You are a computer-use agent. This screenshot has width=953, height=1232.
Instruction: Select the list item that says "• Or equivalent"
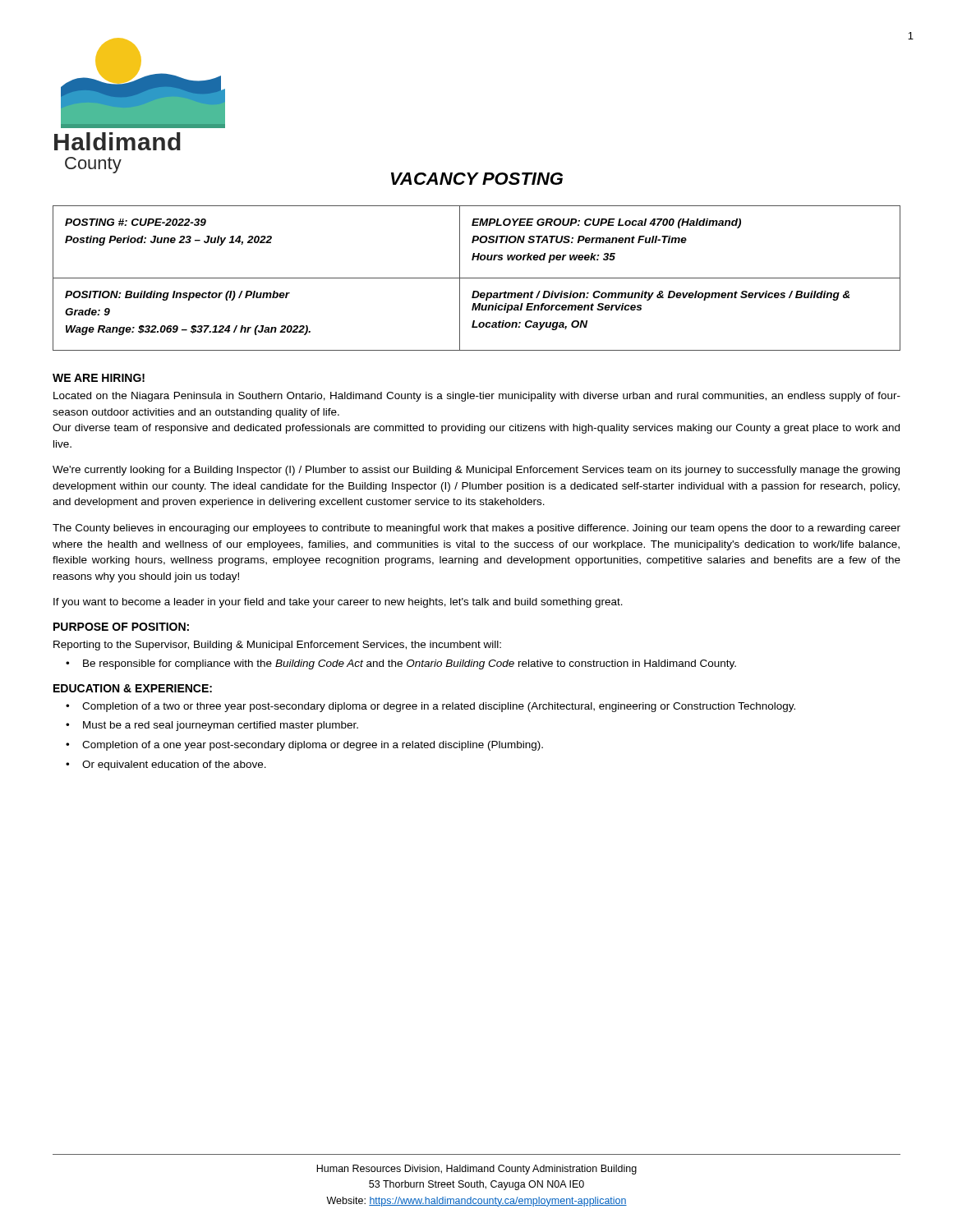(x=166, y=764)
